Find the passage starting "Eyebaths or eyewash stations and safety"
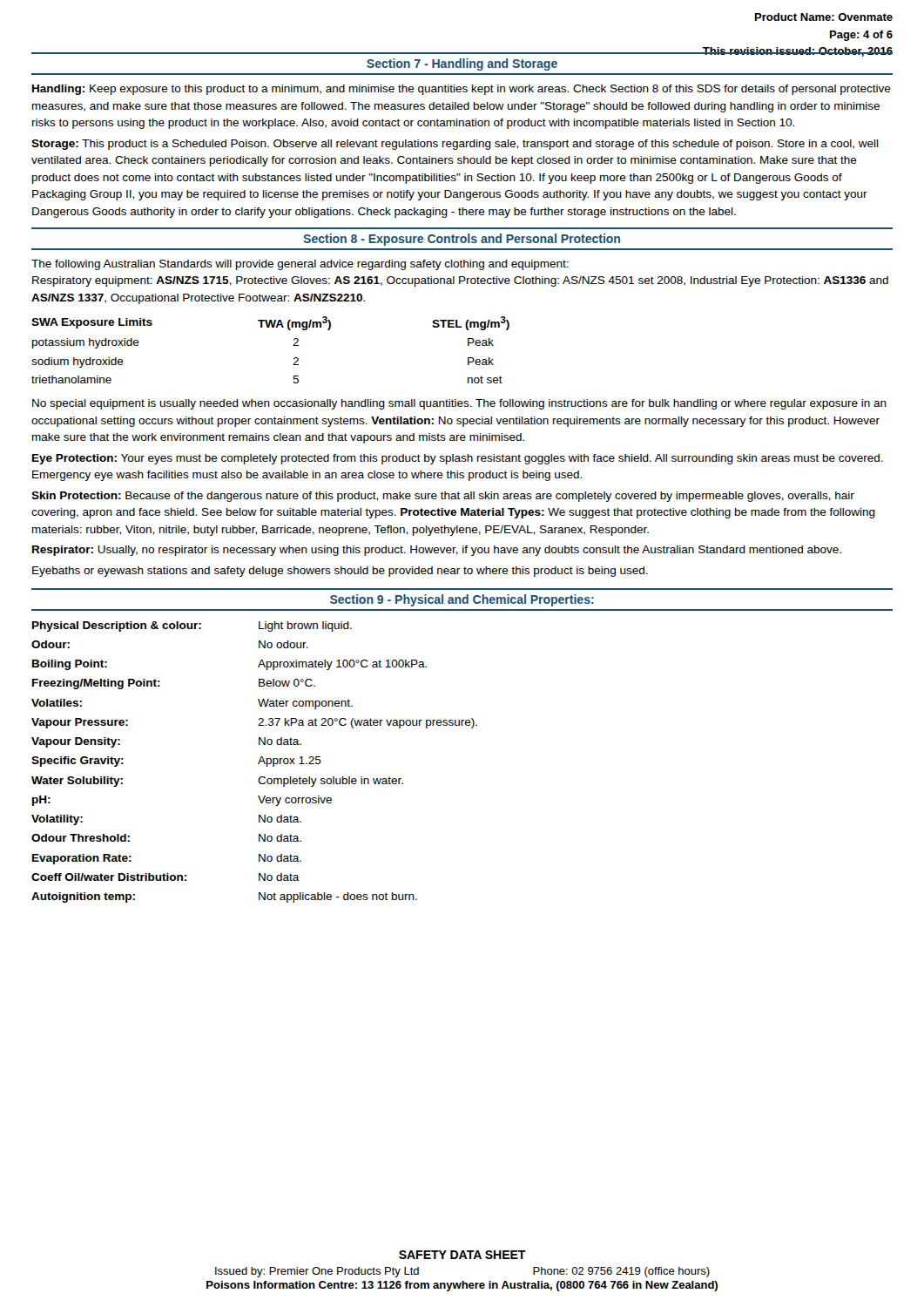 (340, 570)
